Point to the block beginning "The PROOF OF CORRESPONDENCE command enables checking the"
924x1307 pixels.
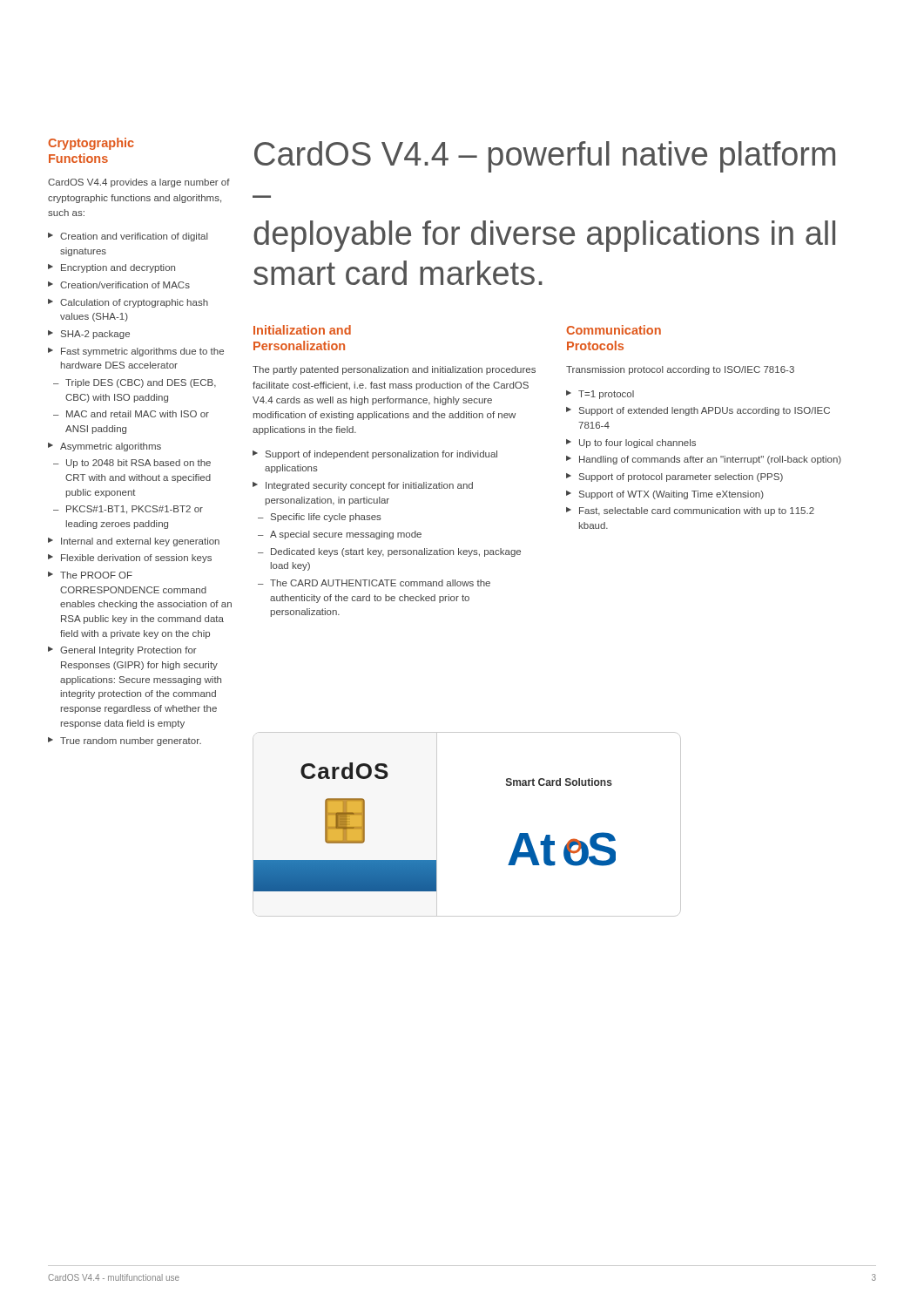point(146,604)
